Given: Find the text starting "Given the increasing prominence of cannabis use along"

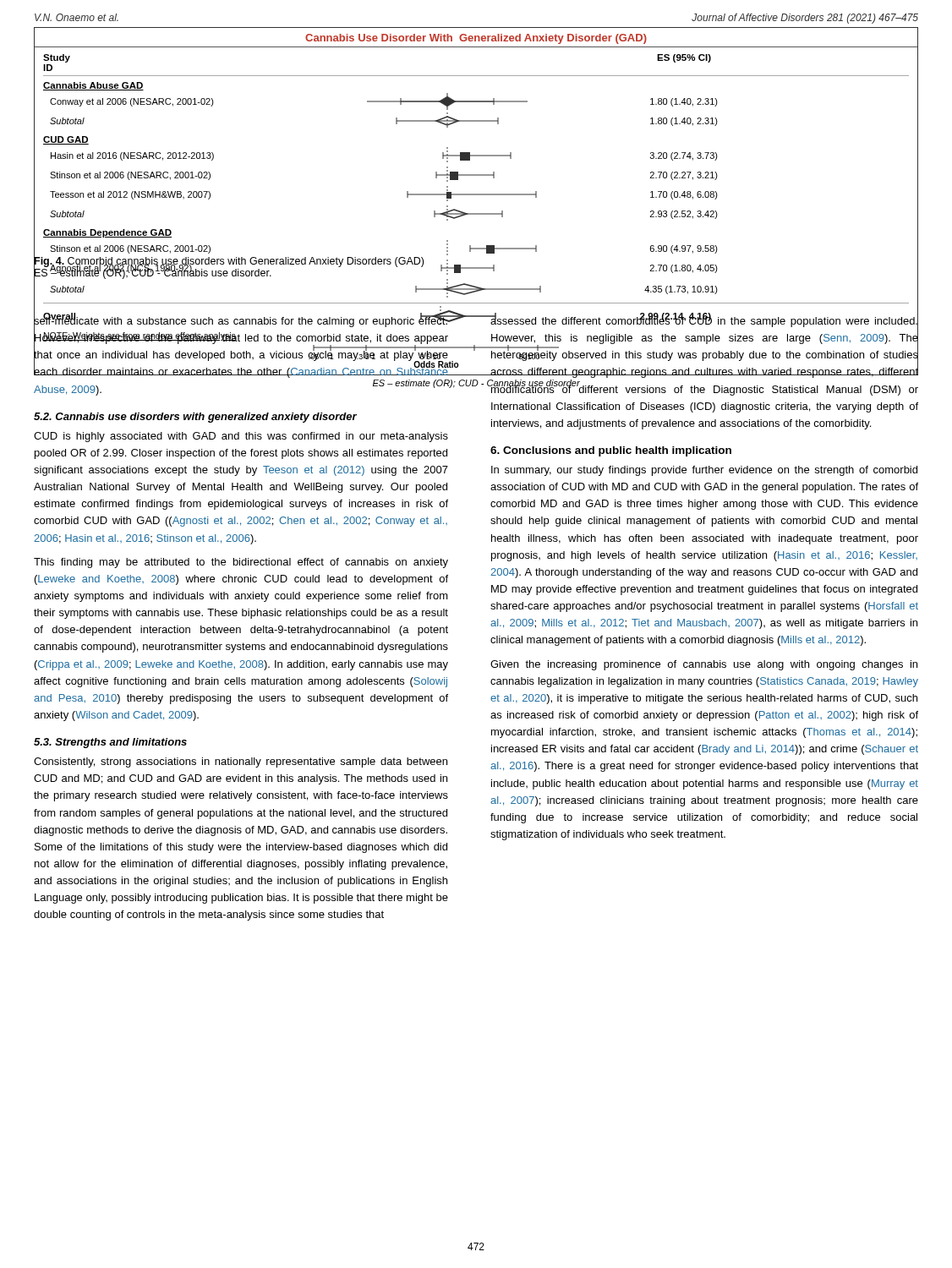Looking at the screenshot, I should click(704, 749).
